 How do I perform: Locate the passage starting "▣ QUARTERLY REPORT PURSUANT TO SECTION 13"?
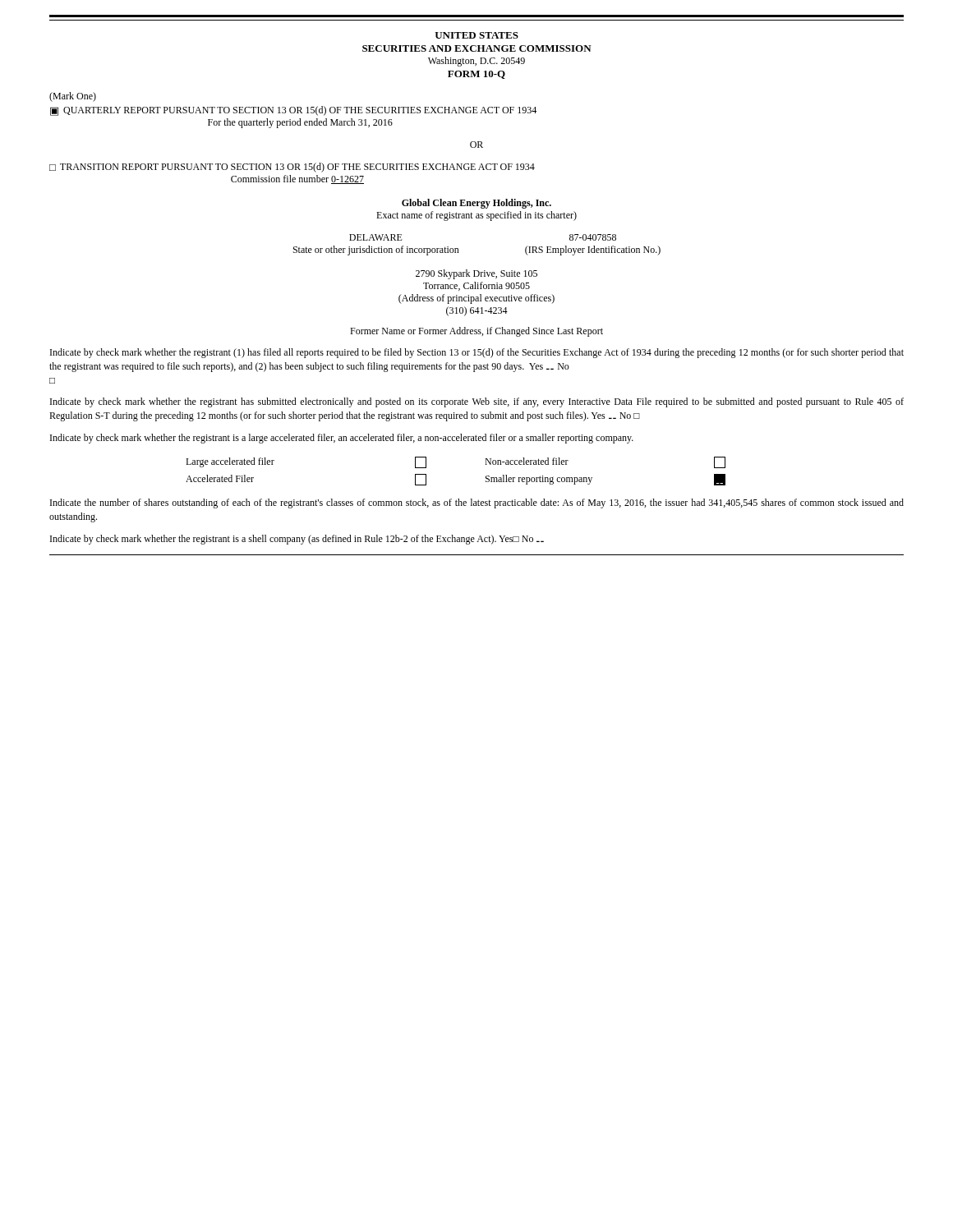[293, 117]
